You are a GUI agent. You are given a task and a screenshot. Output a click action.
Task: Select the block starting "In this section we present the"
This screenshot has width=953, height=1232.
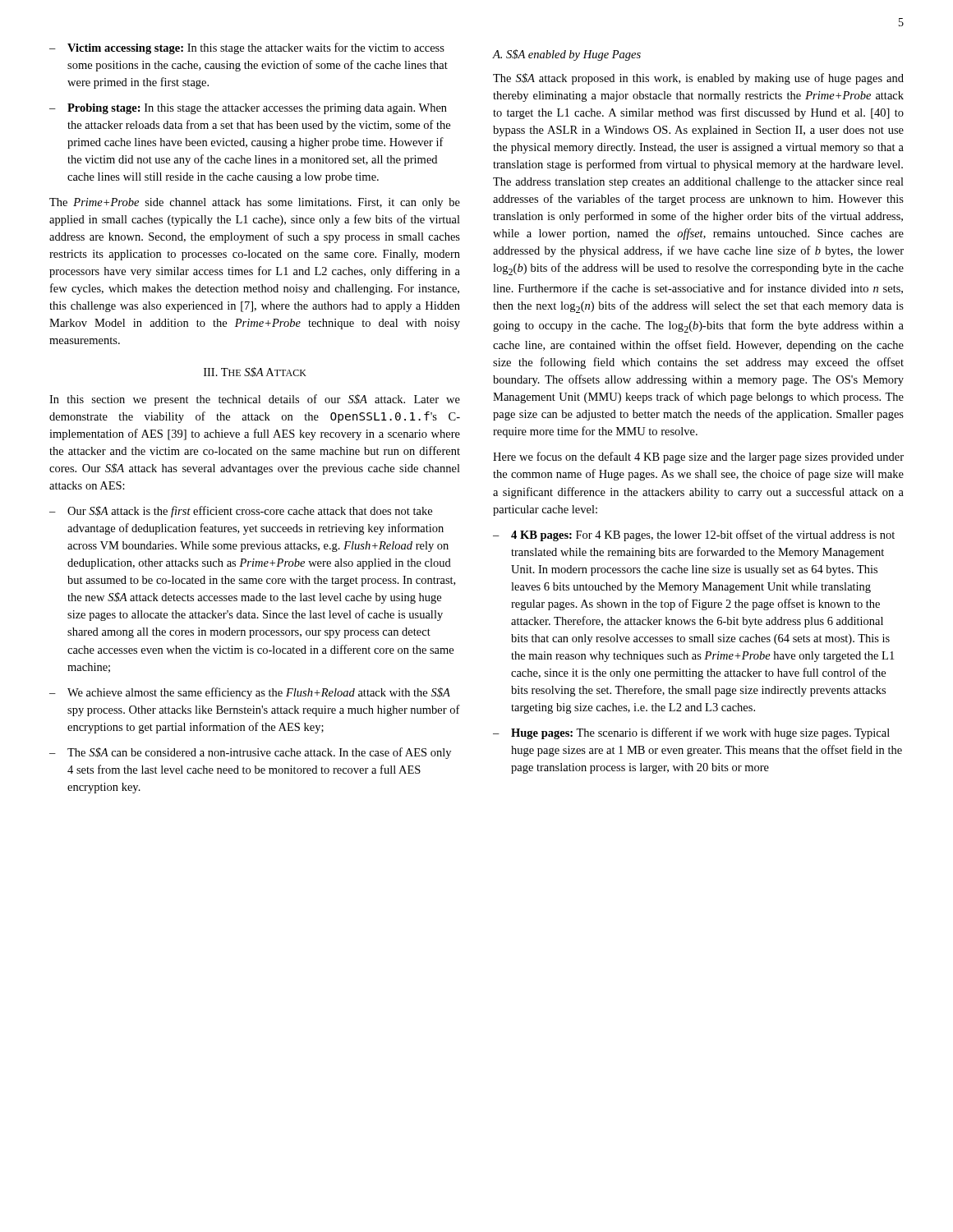(x=255, y=443)
